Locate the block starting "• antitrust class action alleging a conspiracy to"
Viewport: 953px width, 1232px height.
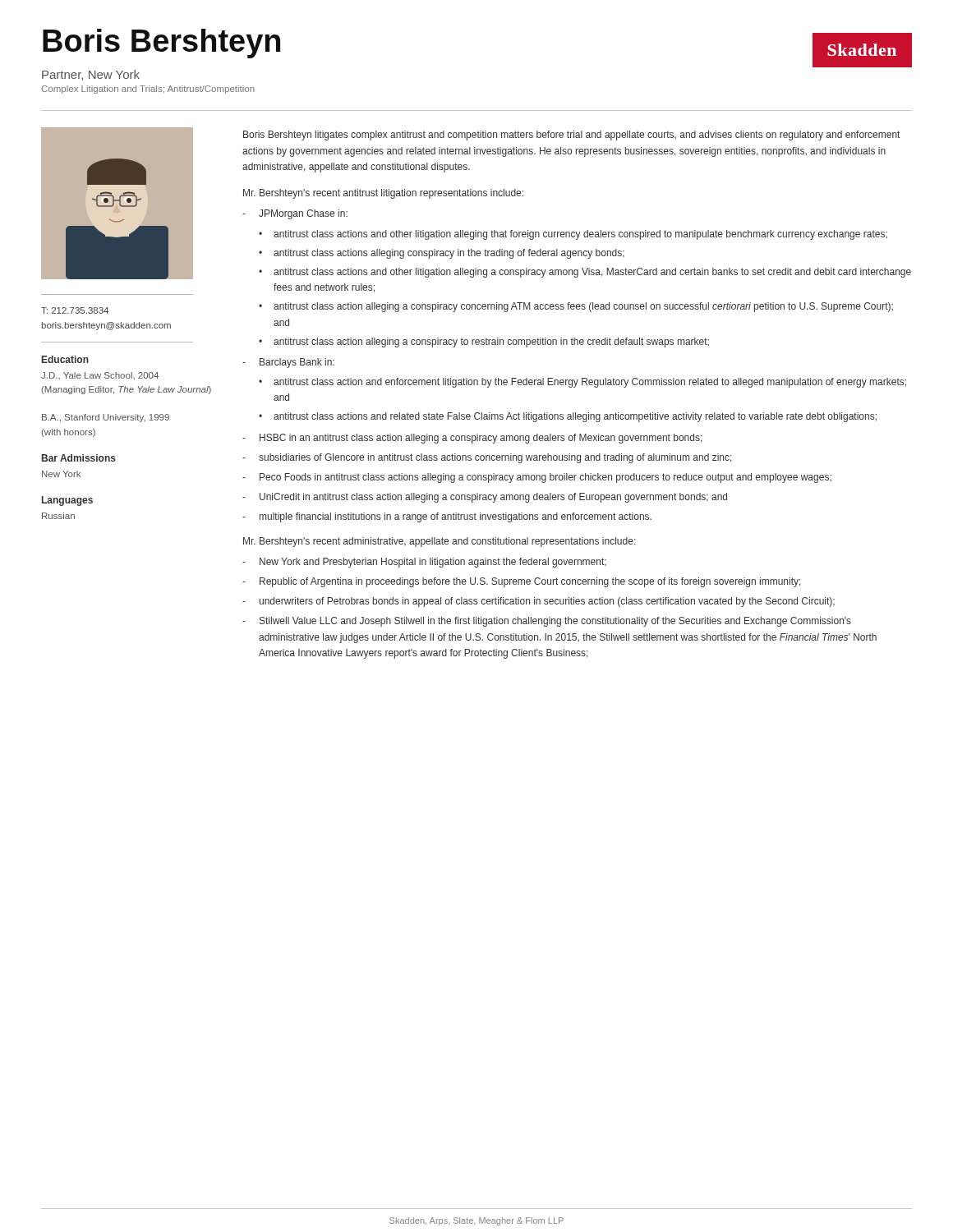pyautogui.click(x=484, y=342)
